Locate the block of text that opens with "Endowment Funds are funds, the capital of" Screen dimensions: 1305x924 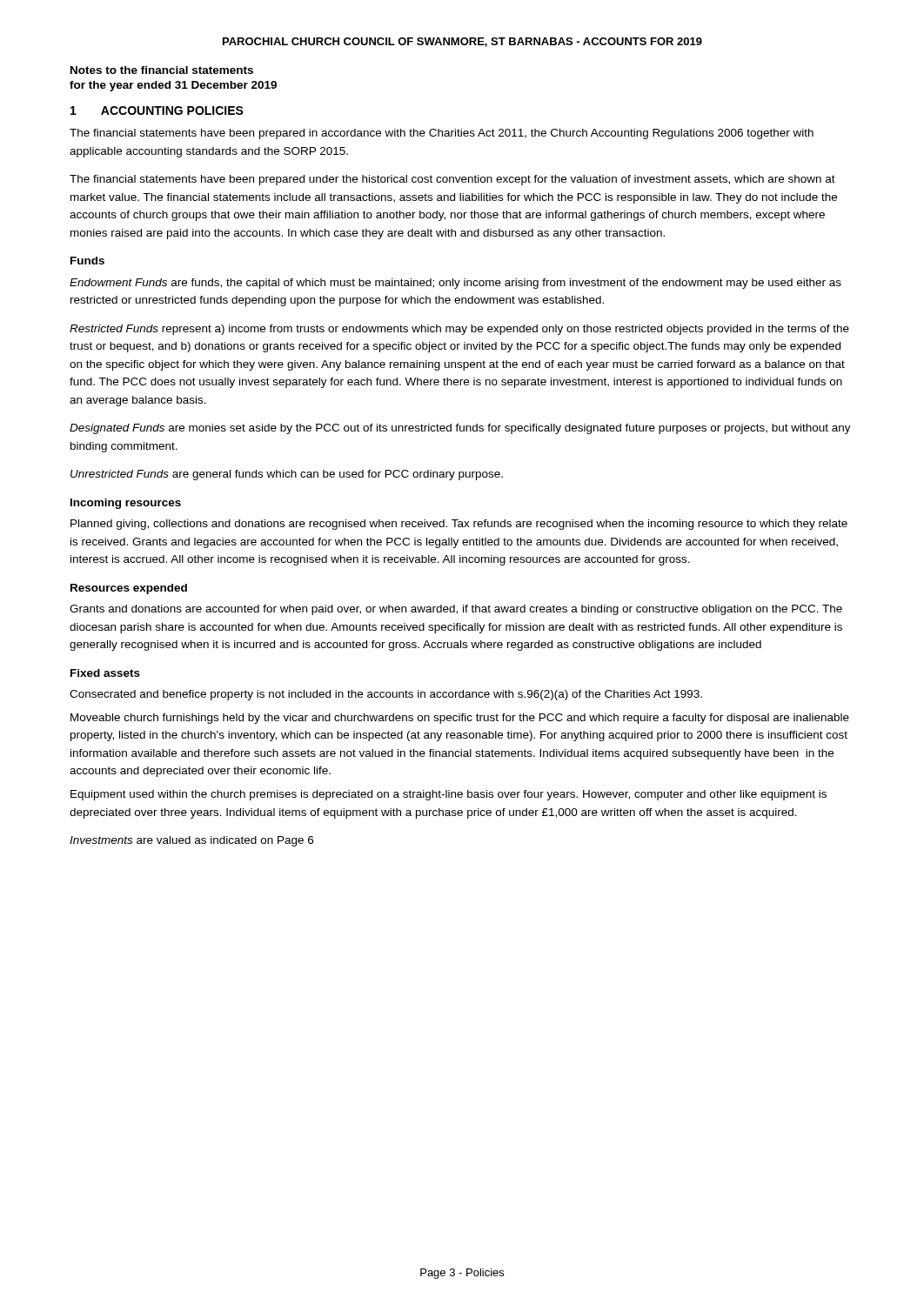pos(455,291)
